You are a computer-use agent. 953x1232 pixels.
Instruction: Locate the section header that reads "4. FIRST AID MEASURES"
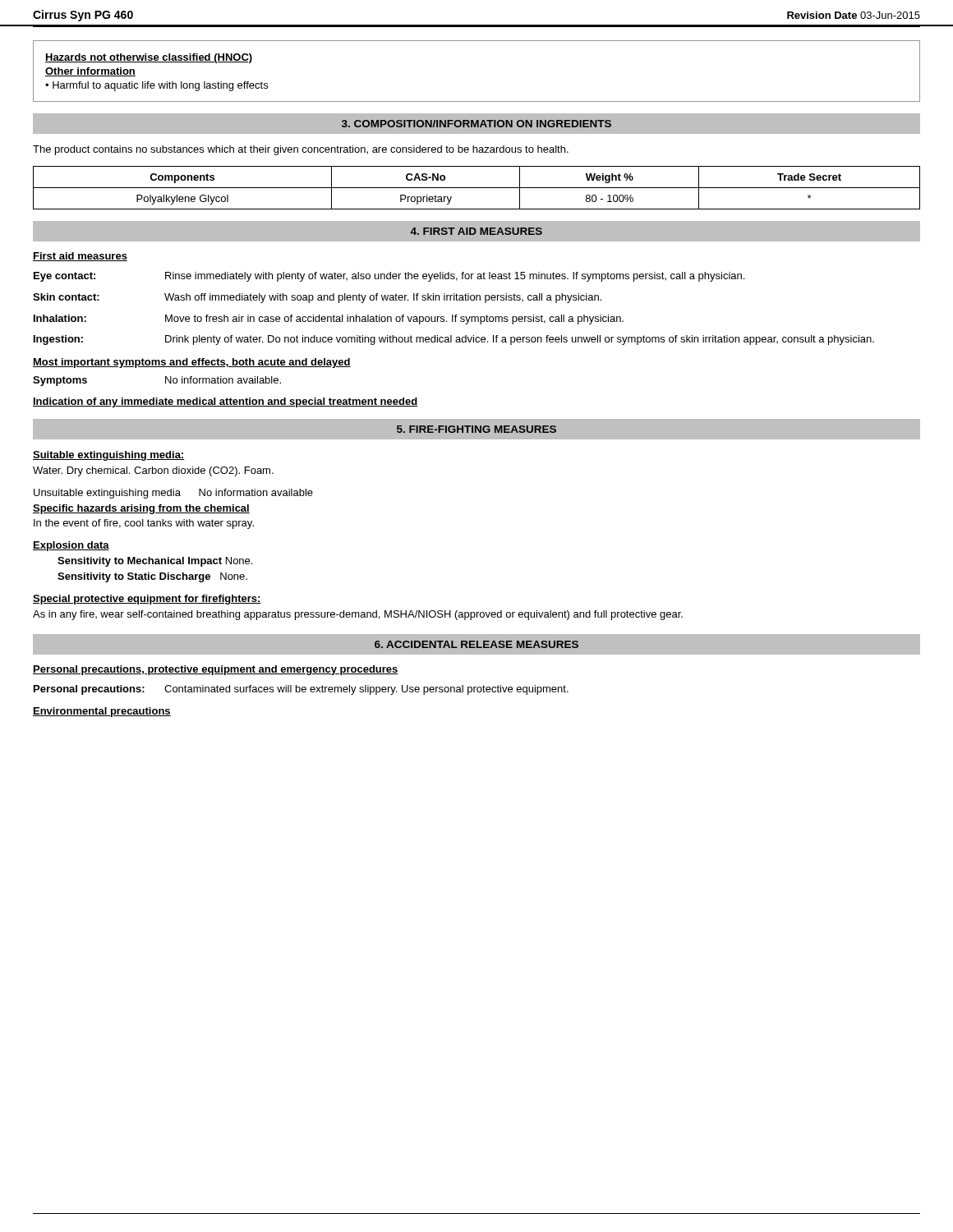pyautogui.click(x=476, y=231)
